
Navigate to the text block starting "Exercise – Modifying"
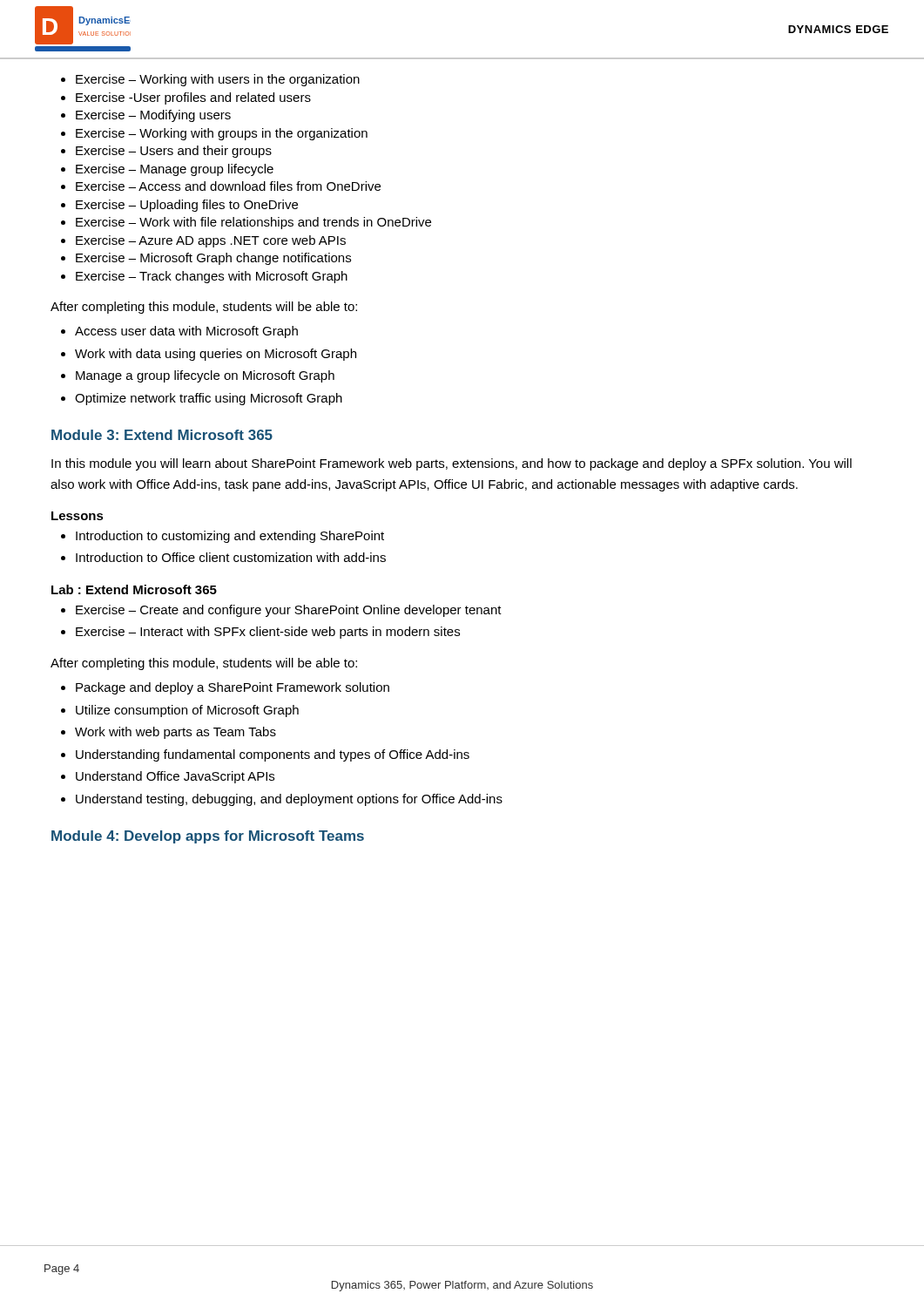pos(146,116)
